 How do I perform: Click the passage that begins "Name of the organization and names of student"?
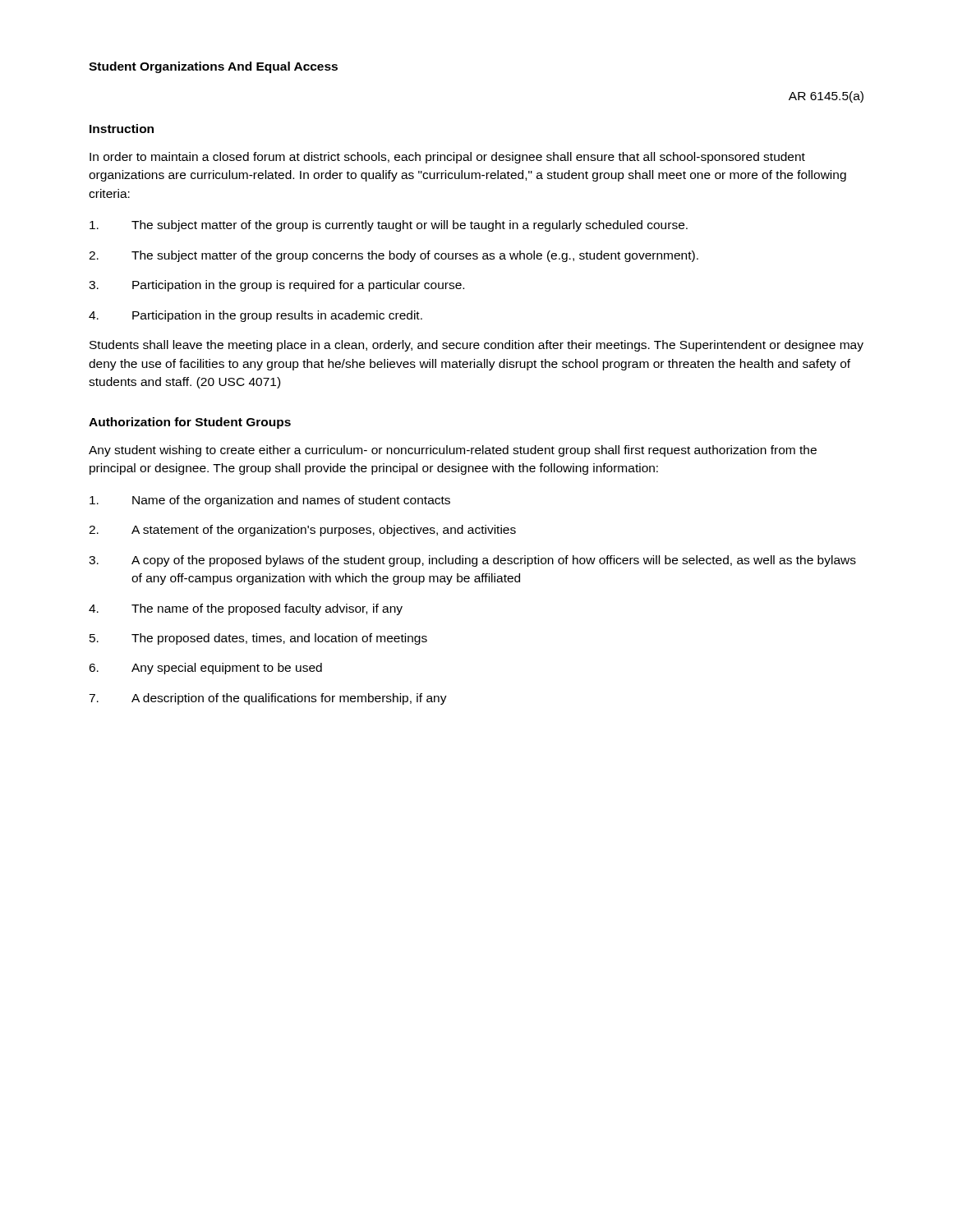(x=270, y=501)
